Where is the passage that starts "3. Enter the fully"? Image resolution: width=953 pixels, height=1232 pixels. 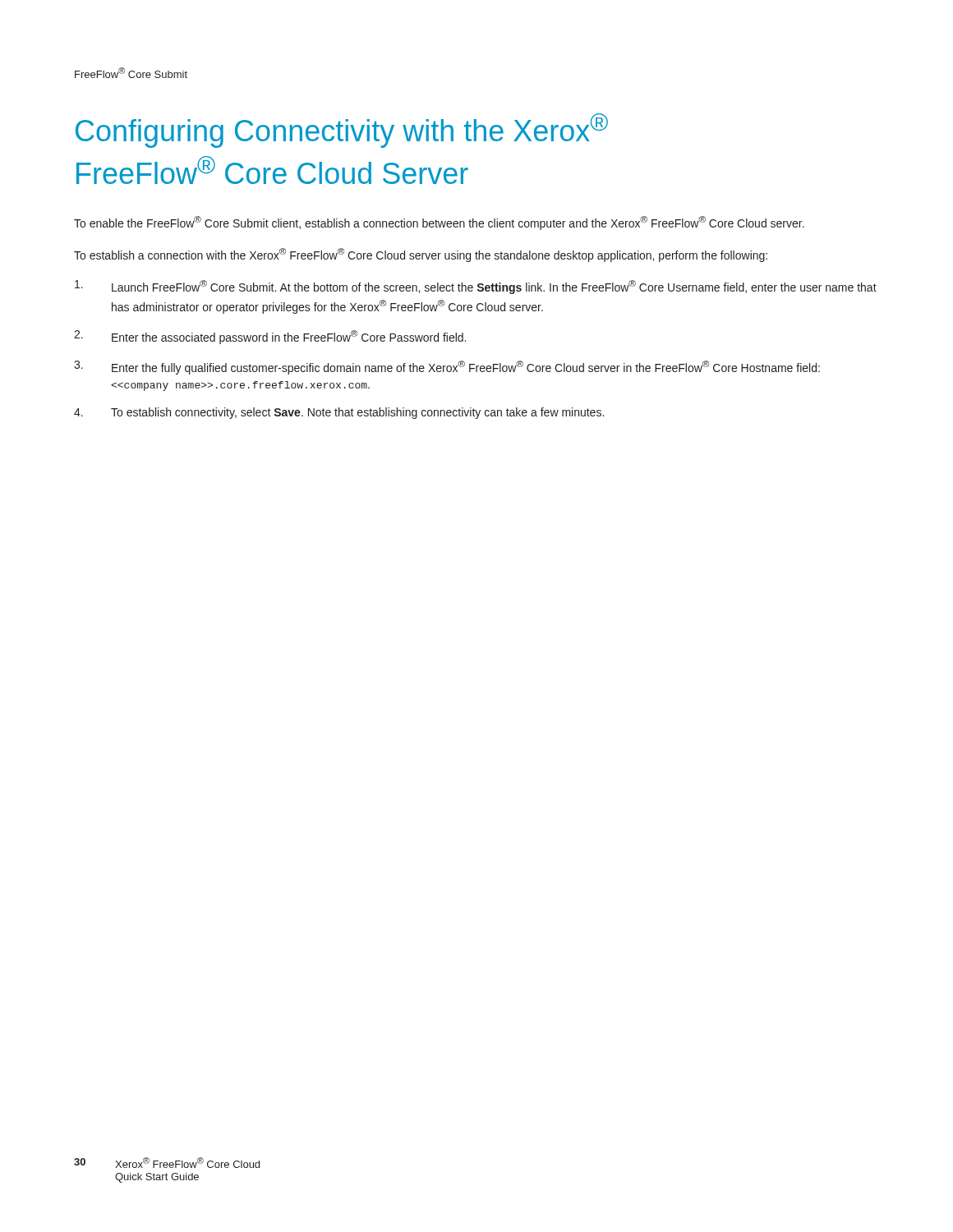(476, 375)
